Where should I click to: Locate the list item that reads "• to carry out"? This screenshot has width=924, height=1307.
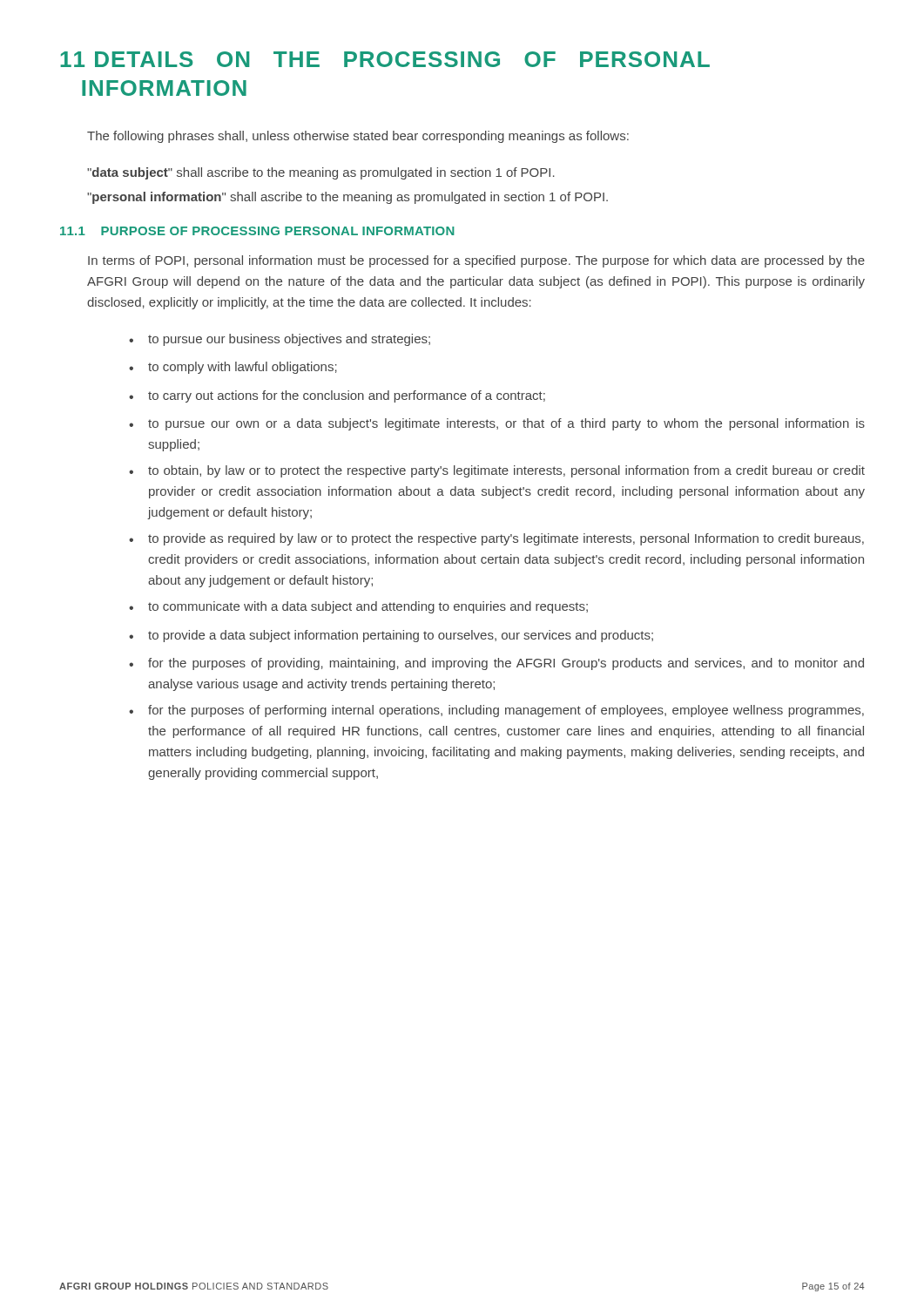point(497,396)
